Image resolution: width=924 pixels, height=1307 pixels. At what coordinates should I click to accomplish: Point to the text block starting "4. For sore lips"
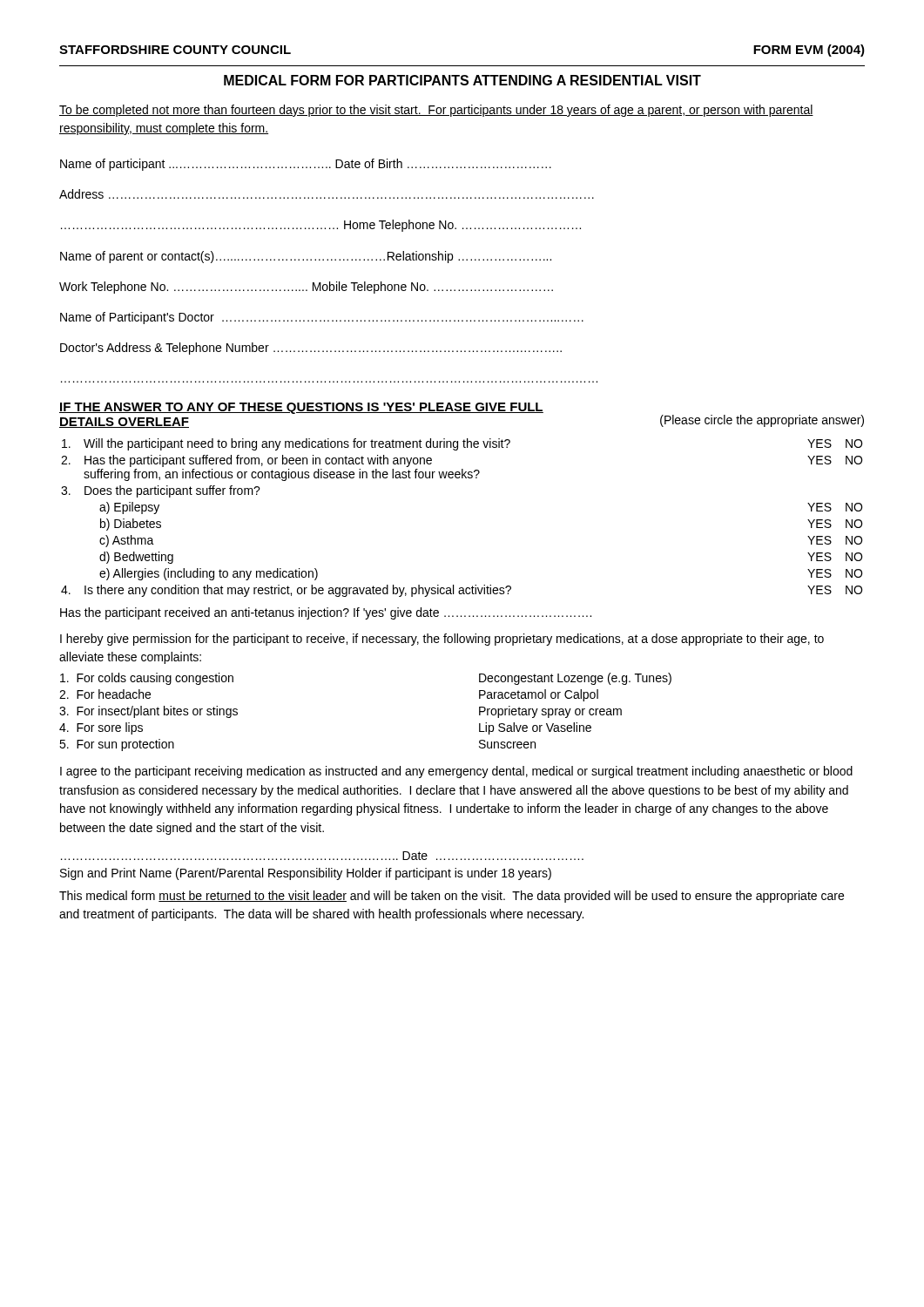click(101, 727)
